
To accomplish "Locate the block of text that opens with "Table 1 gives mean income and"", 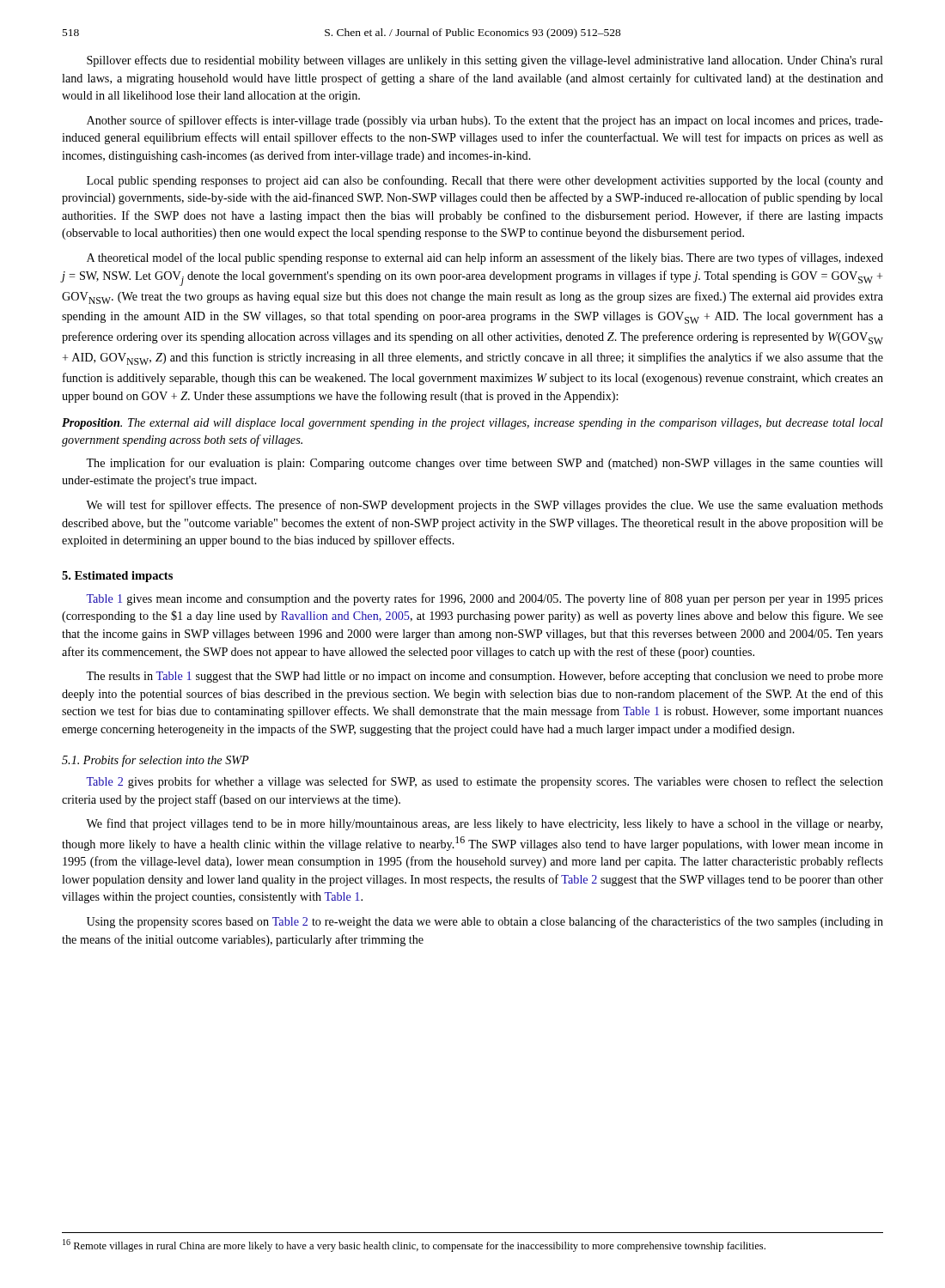I will click(472, 625).
